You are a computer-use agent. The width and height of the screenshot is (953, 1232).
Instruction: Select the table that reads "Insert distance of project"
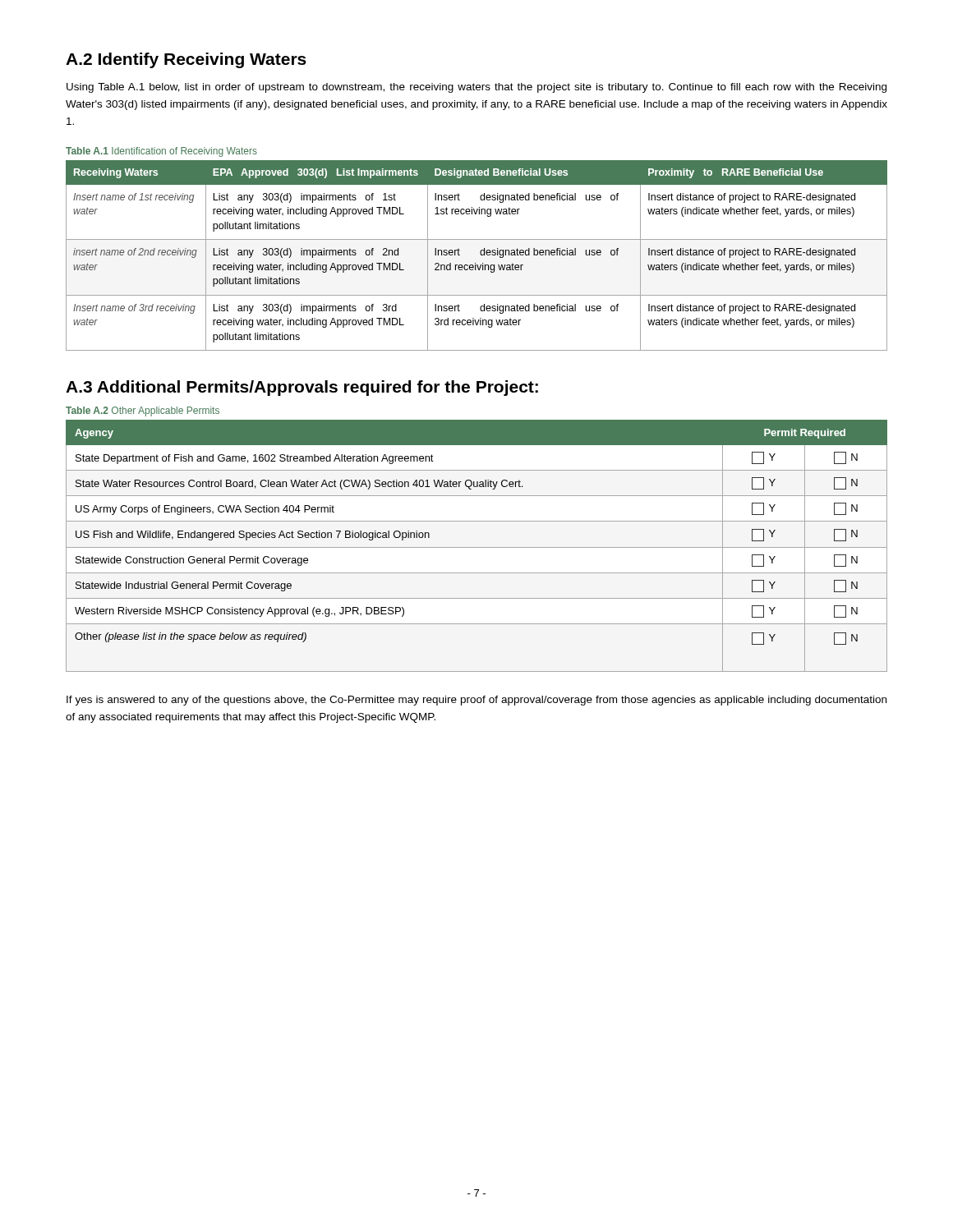click(x=476, y=255)
